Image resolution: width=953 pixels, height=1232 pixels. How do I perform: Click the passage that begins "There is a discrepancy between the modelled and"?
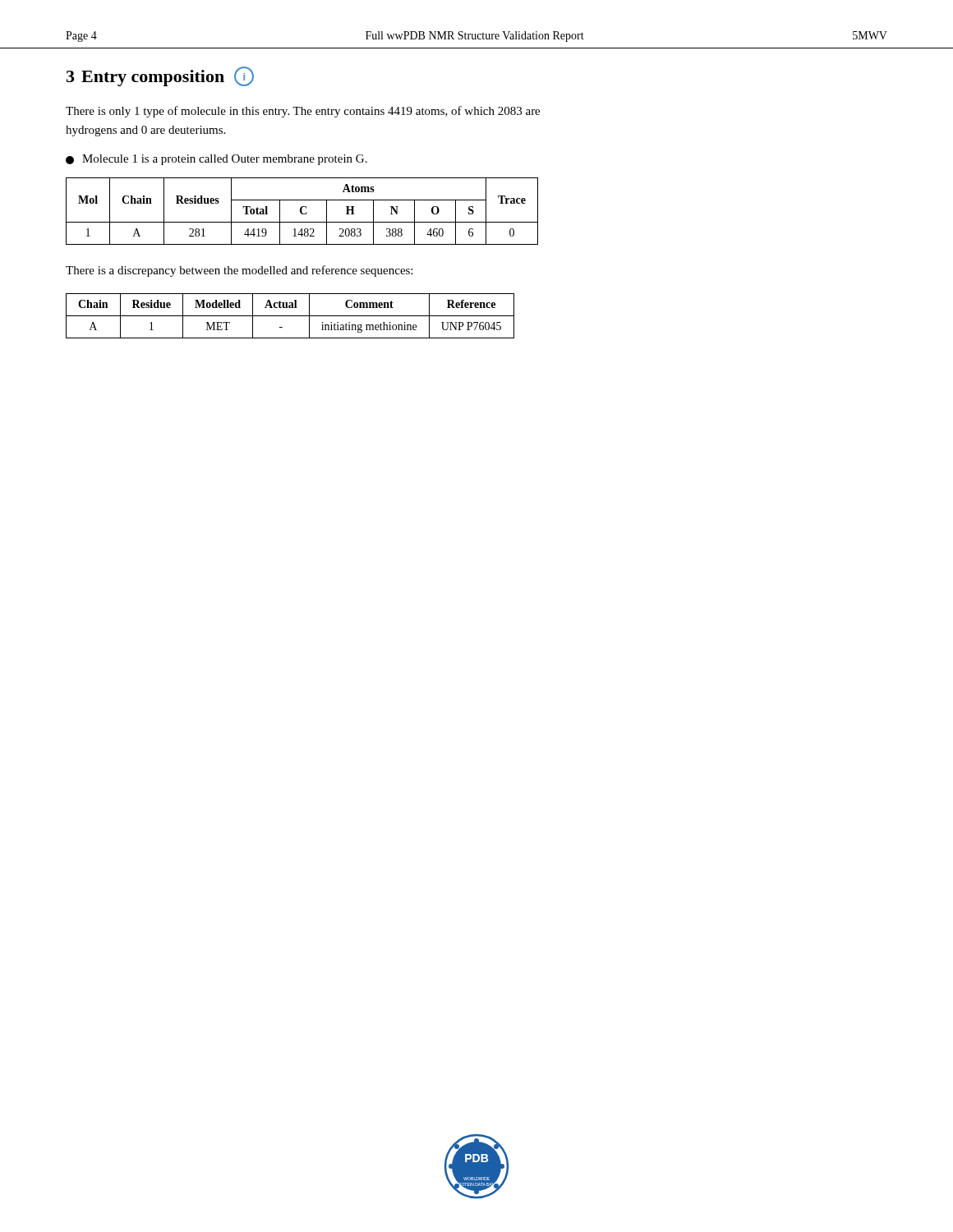(x=240, y=270)
